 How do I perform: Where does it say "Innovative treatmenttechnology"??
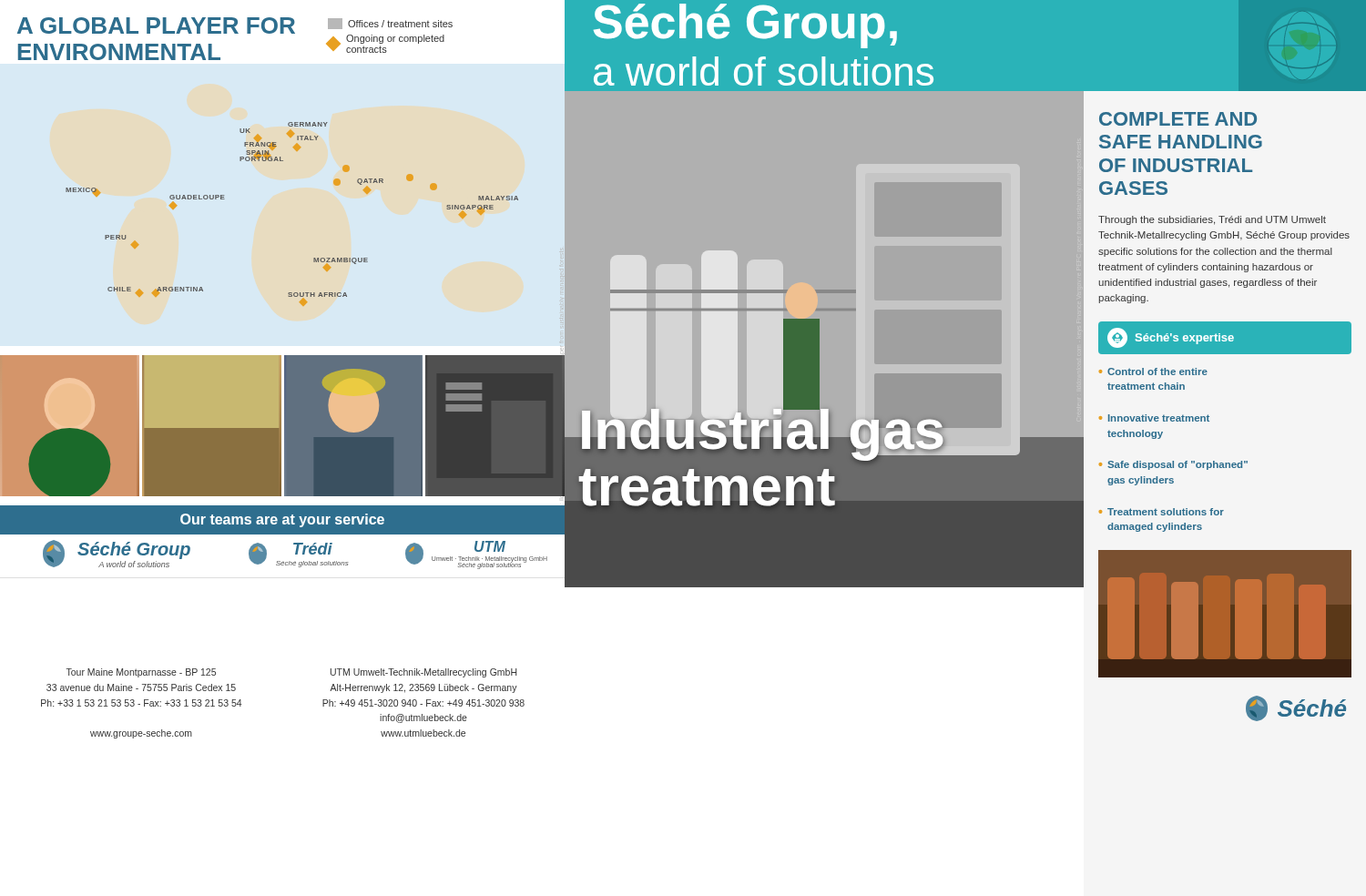pyautogui.click(x=1154, y=418)
